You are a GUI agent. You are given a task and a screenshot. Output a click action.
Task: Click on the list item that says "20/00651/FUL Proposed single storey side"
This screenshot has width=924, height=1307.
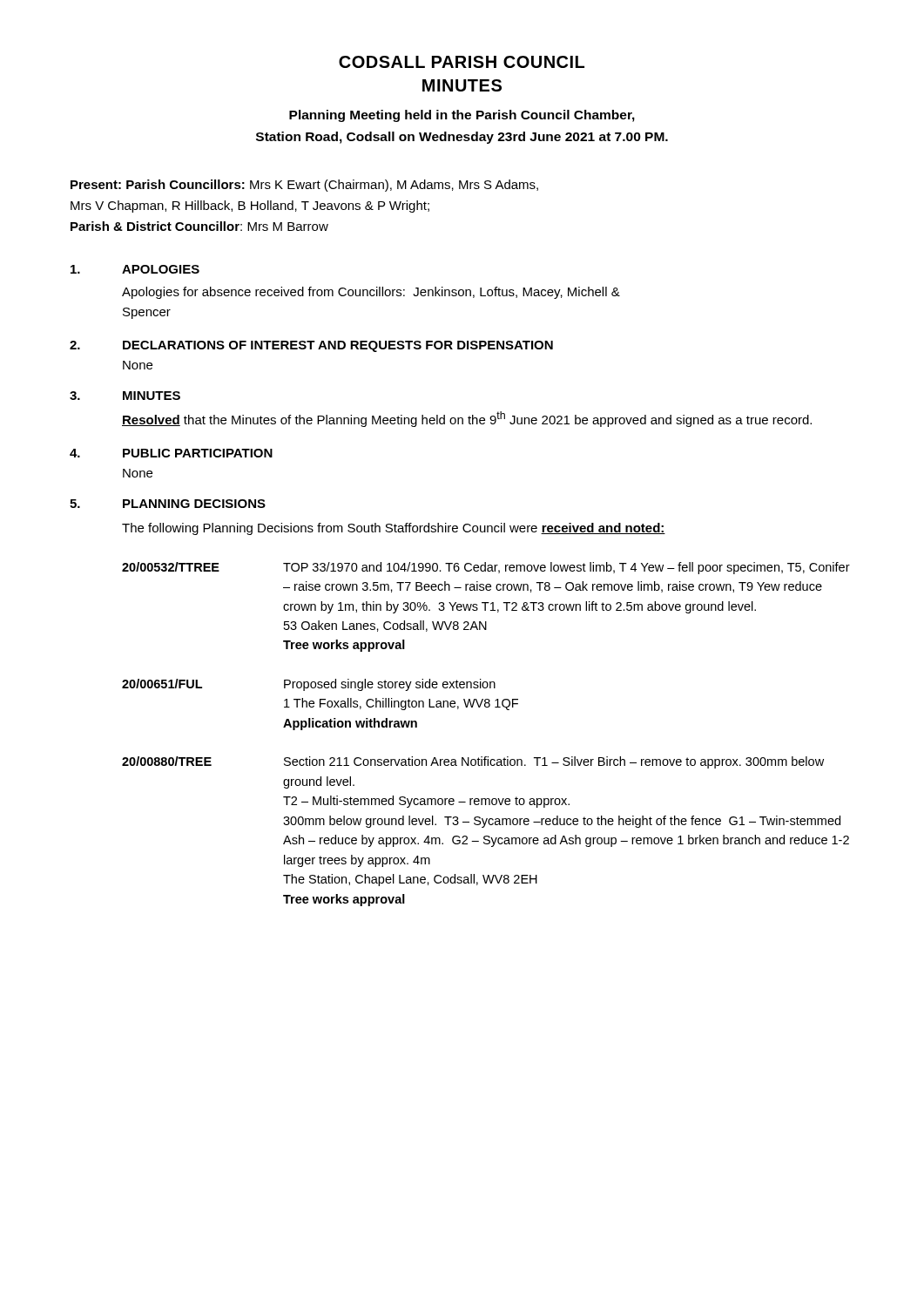click(x=488, y=704)
